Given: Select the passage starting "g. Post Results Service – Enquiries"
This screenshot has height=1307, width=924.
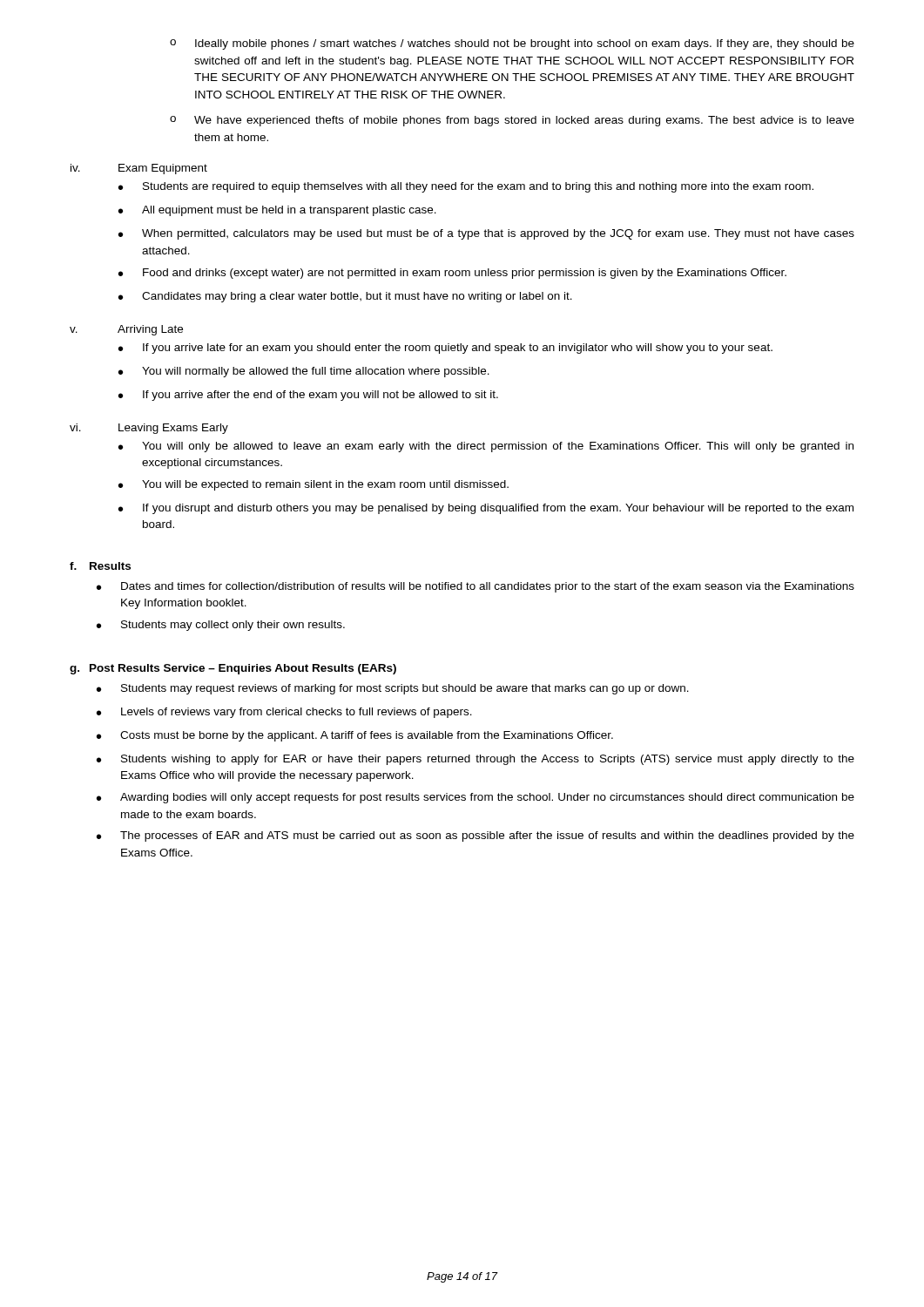Looking at the screenshot, I should [233, 668].
